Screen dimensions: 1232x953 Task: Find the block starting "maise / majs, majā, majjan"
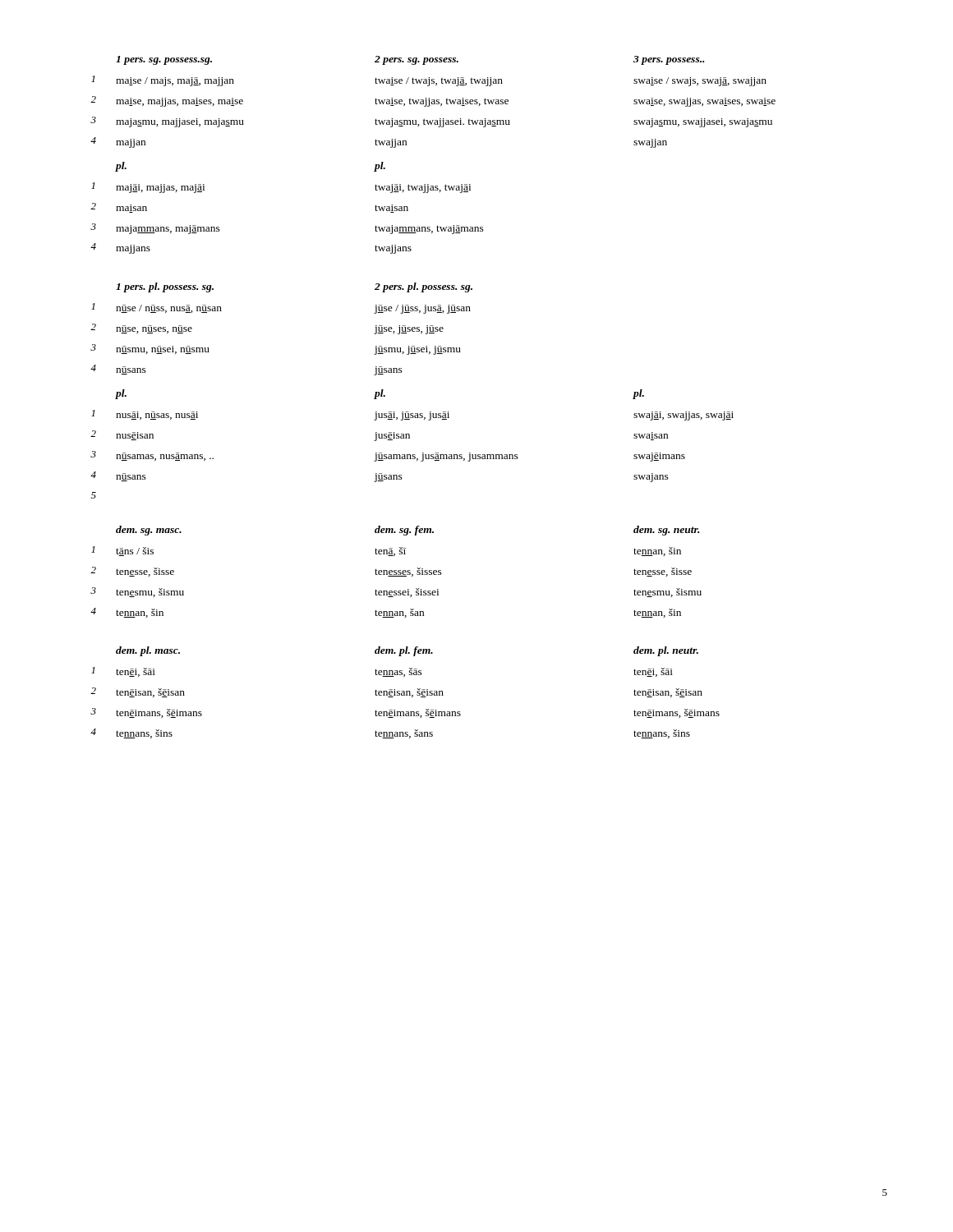tap(175, 80)
